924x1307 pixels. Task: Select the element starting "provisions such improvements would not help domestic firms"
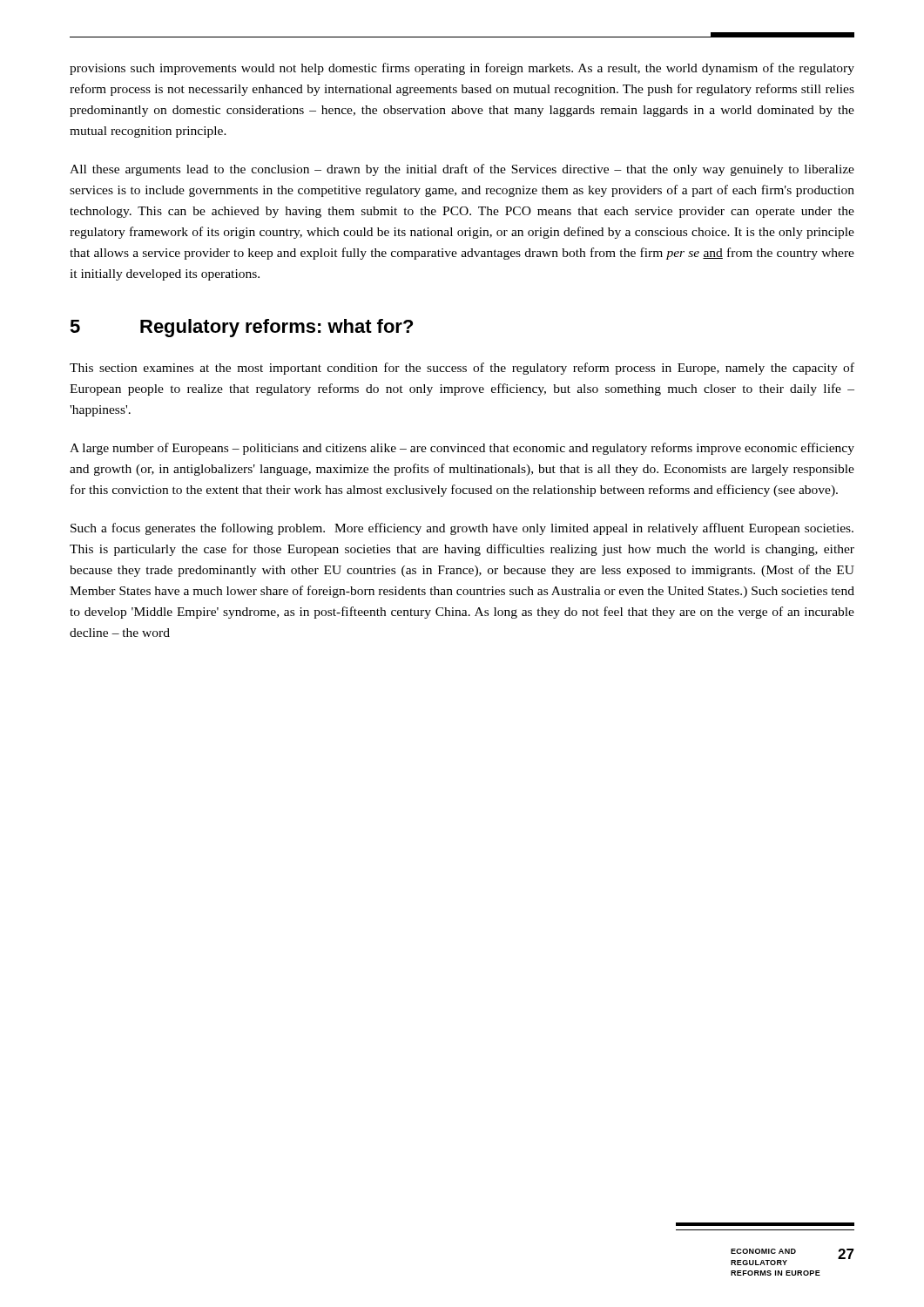[x=462, y=99]
